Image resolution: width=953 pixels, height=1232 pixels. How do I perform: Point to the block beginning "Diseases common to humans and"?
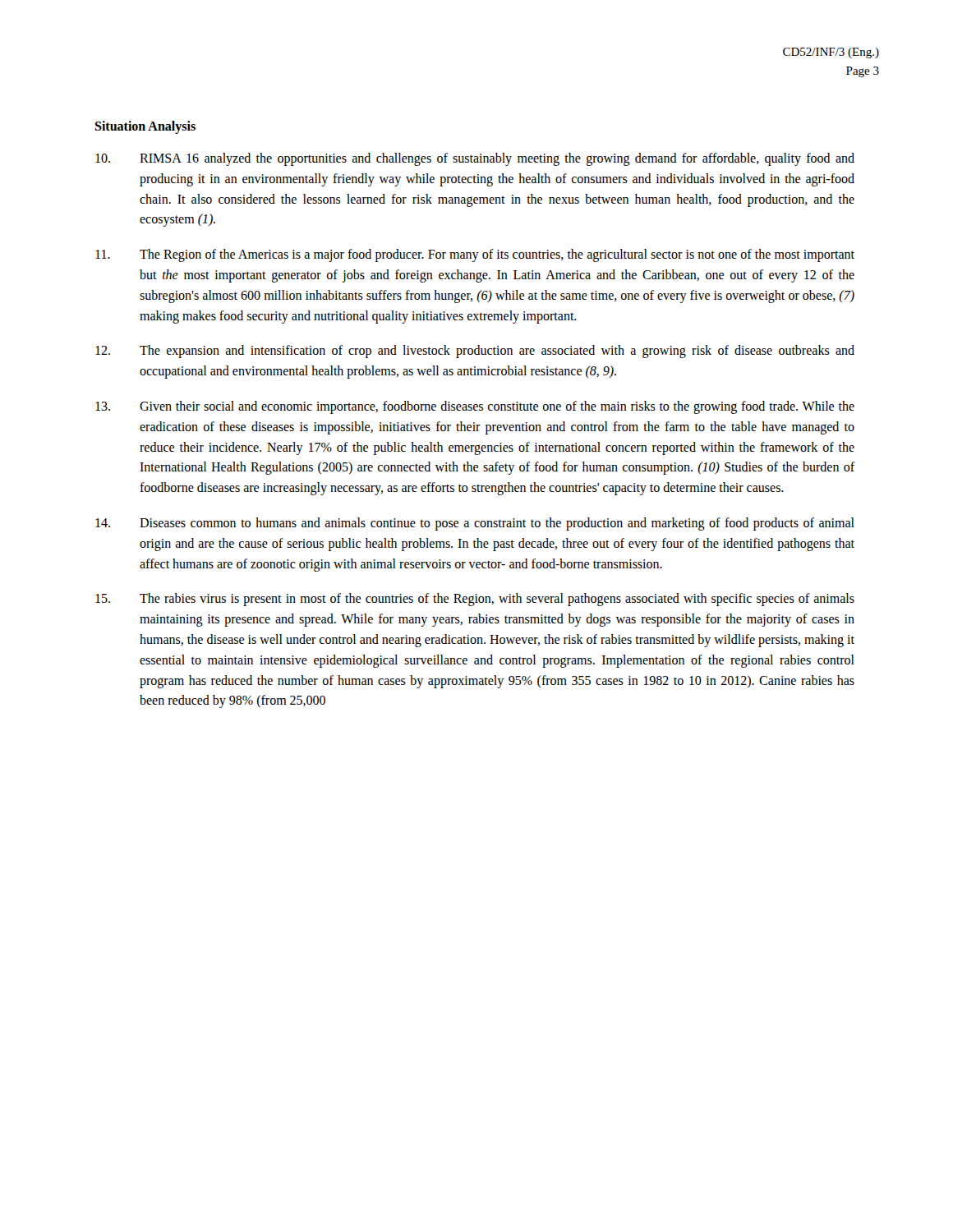coord(474,544)
